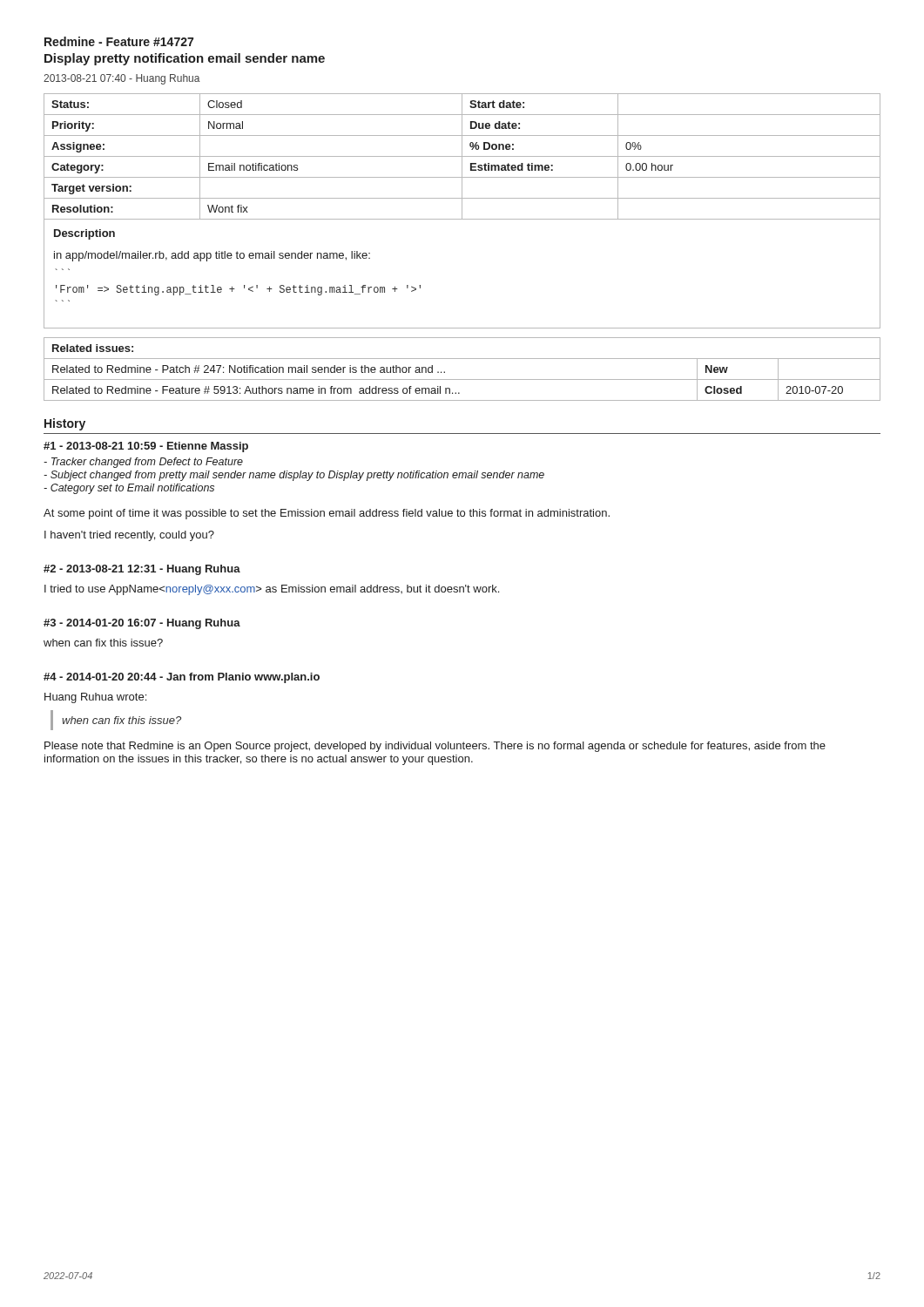Locate the text block starting "Category set to Email notifications"
This screenshot has width=924, height=1307.
click(x=129, y=488)
